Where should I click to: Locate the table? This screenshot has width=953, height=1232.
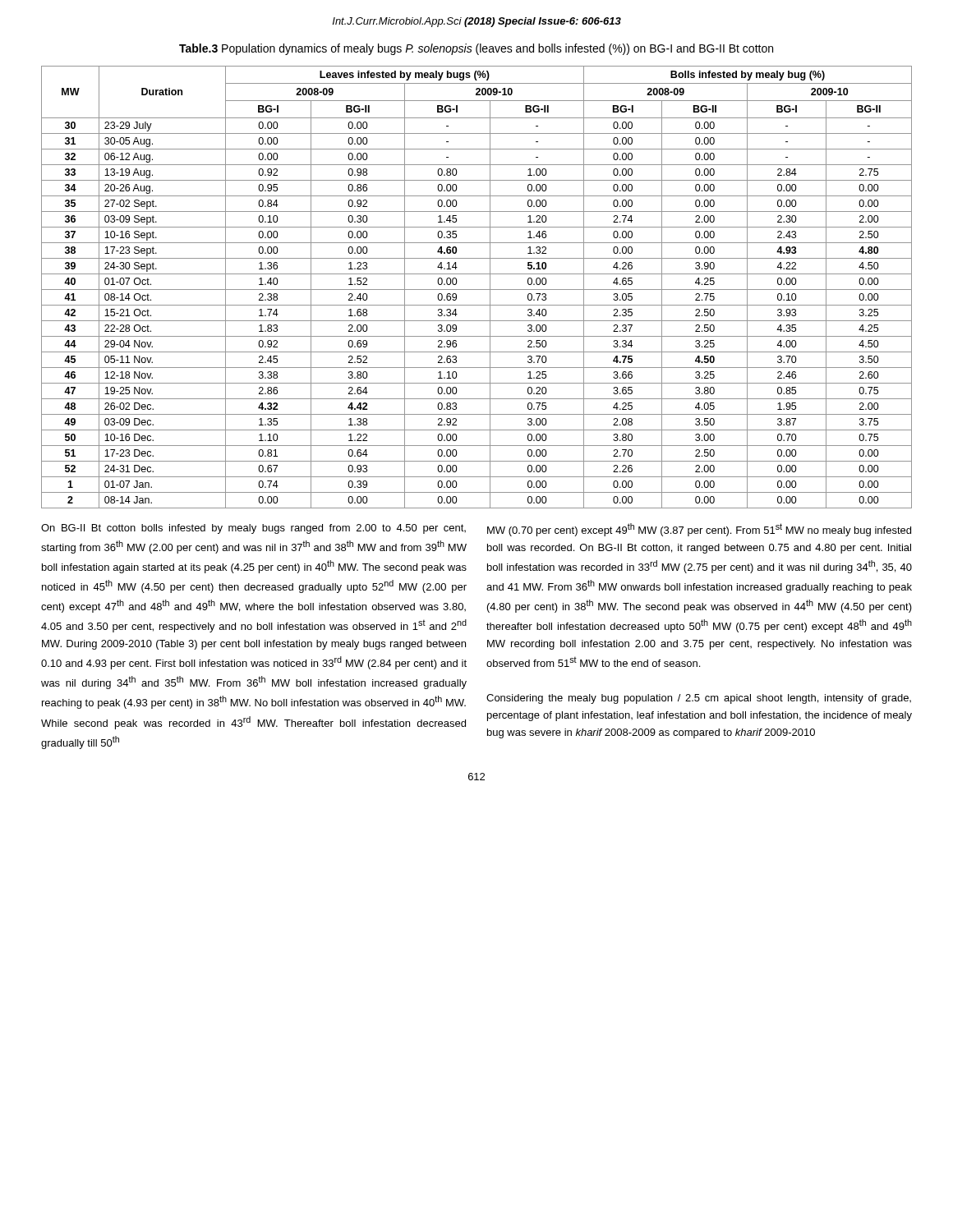(476, 287)
